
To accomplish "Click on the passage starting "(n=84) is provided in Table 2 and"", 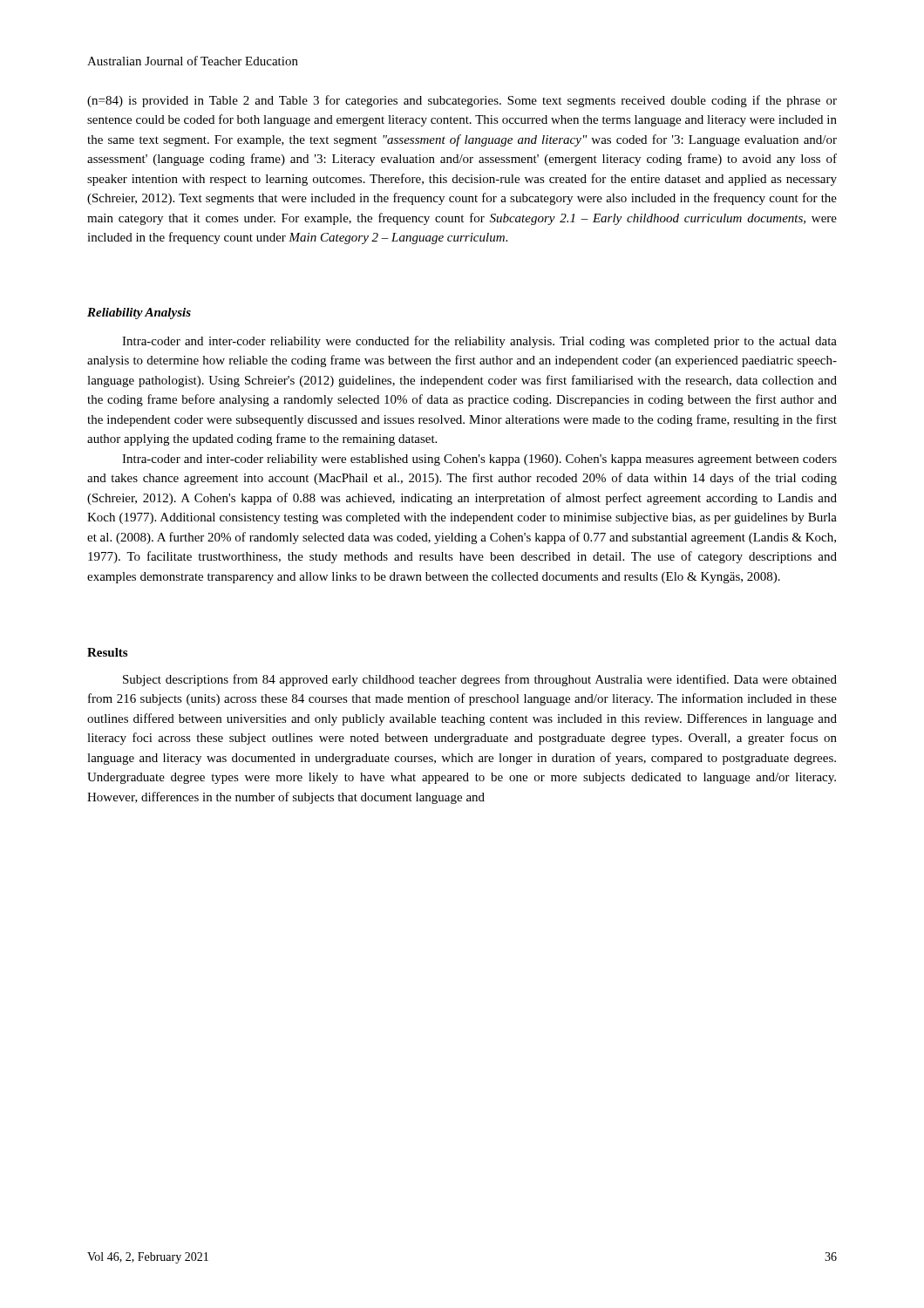I will (462, 169).
